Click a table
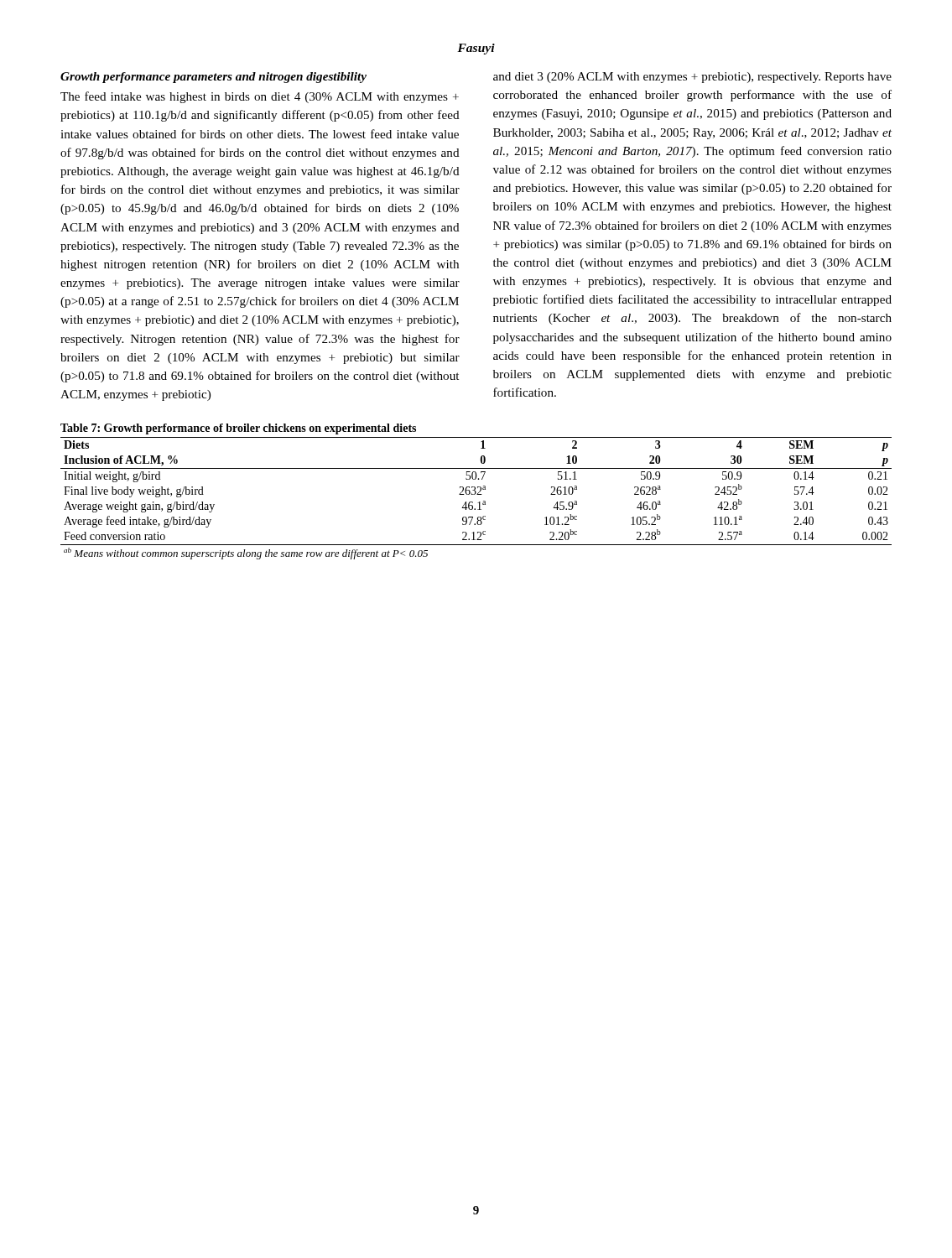Viewport: 952px width, 1258px height. (x=476, y=500)
